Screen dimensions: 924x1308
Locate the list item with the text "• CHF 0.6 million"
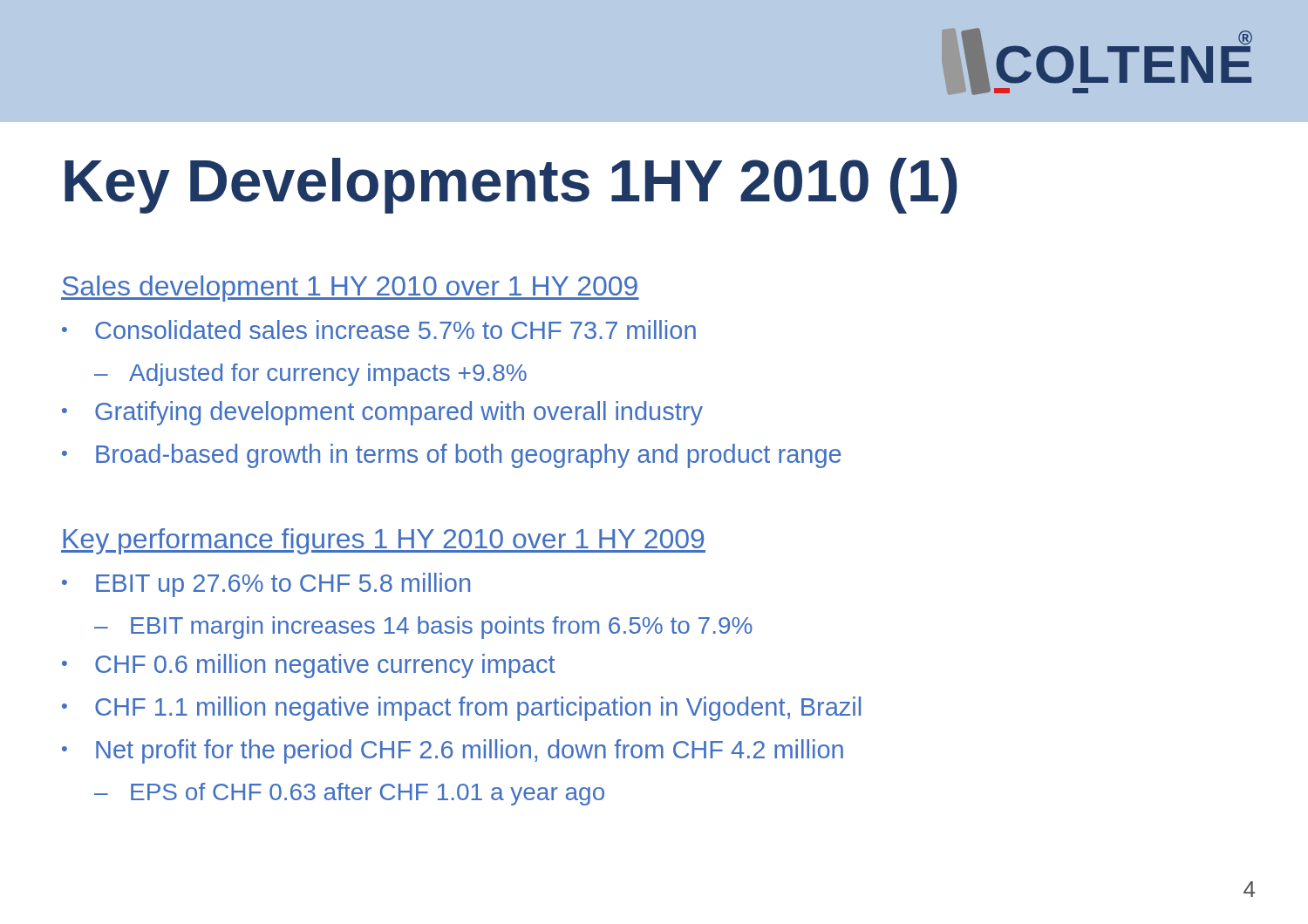(x=308, y=665)
